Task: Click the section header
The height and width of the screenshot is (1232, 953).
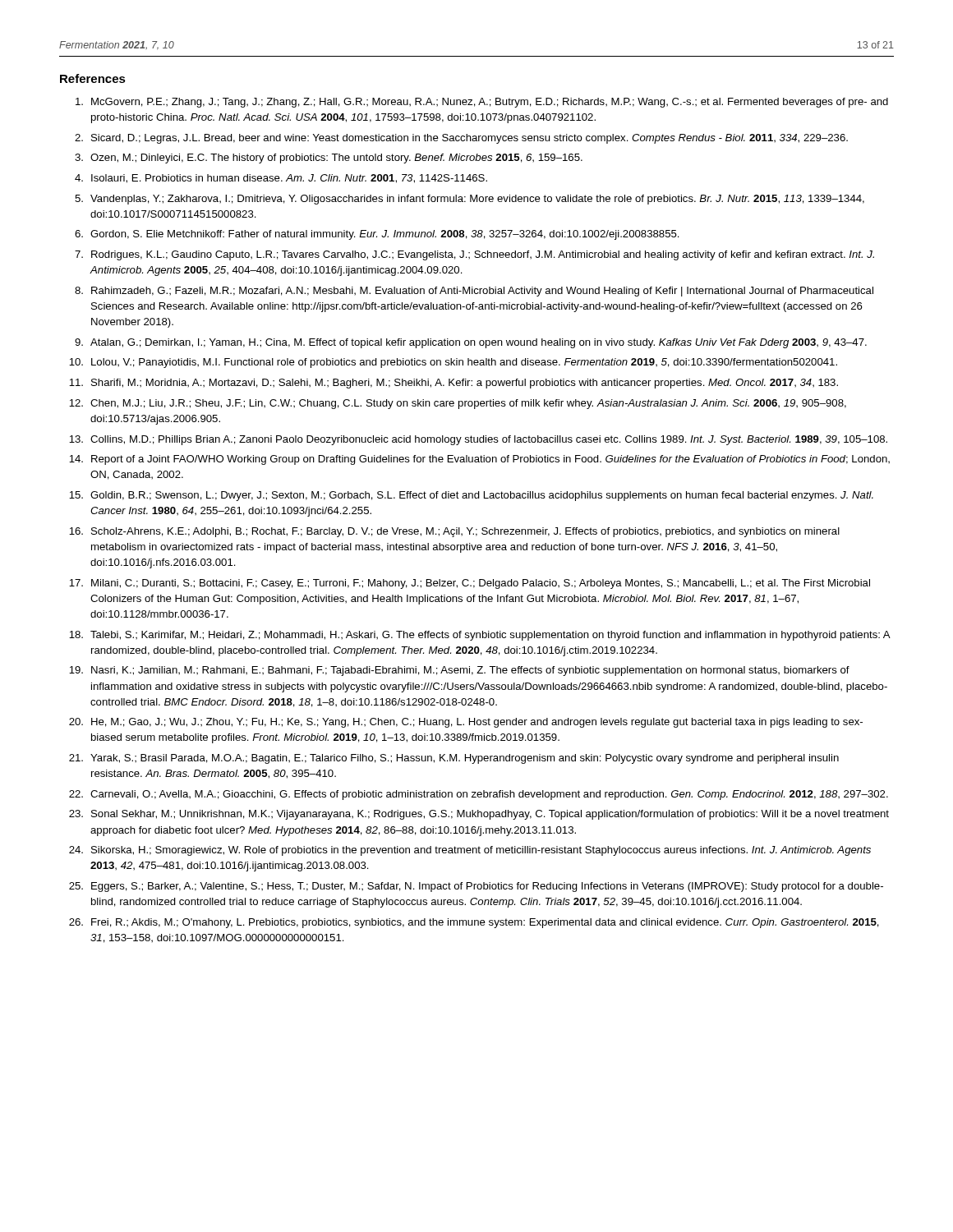Action: (92, 78)
